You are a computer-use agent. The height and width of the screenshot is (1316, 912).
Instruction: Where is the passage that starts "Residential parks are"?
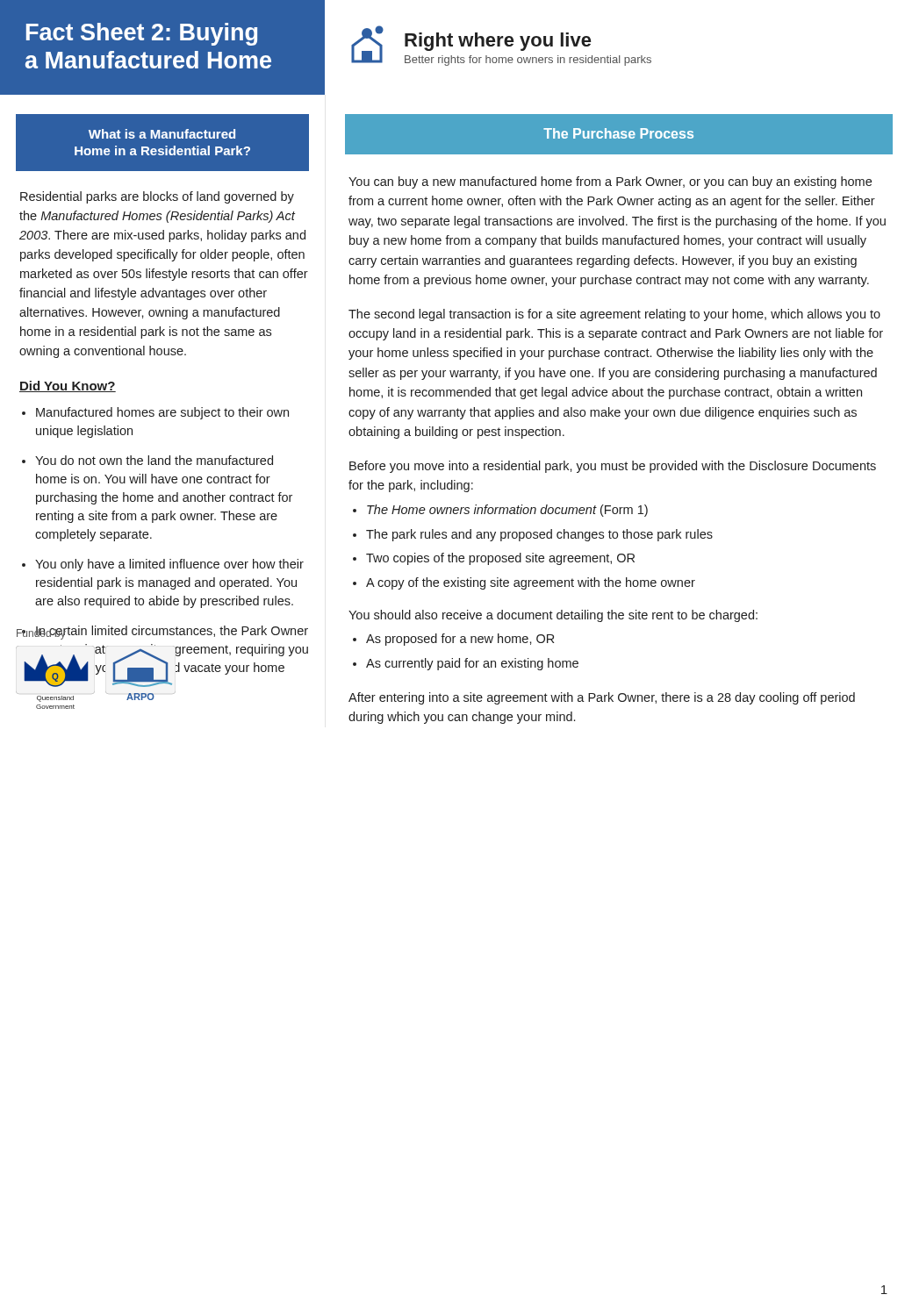click(x=164, y=274)
